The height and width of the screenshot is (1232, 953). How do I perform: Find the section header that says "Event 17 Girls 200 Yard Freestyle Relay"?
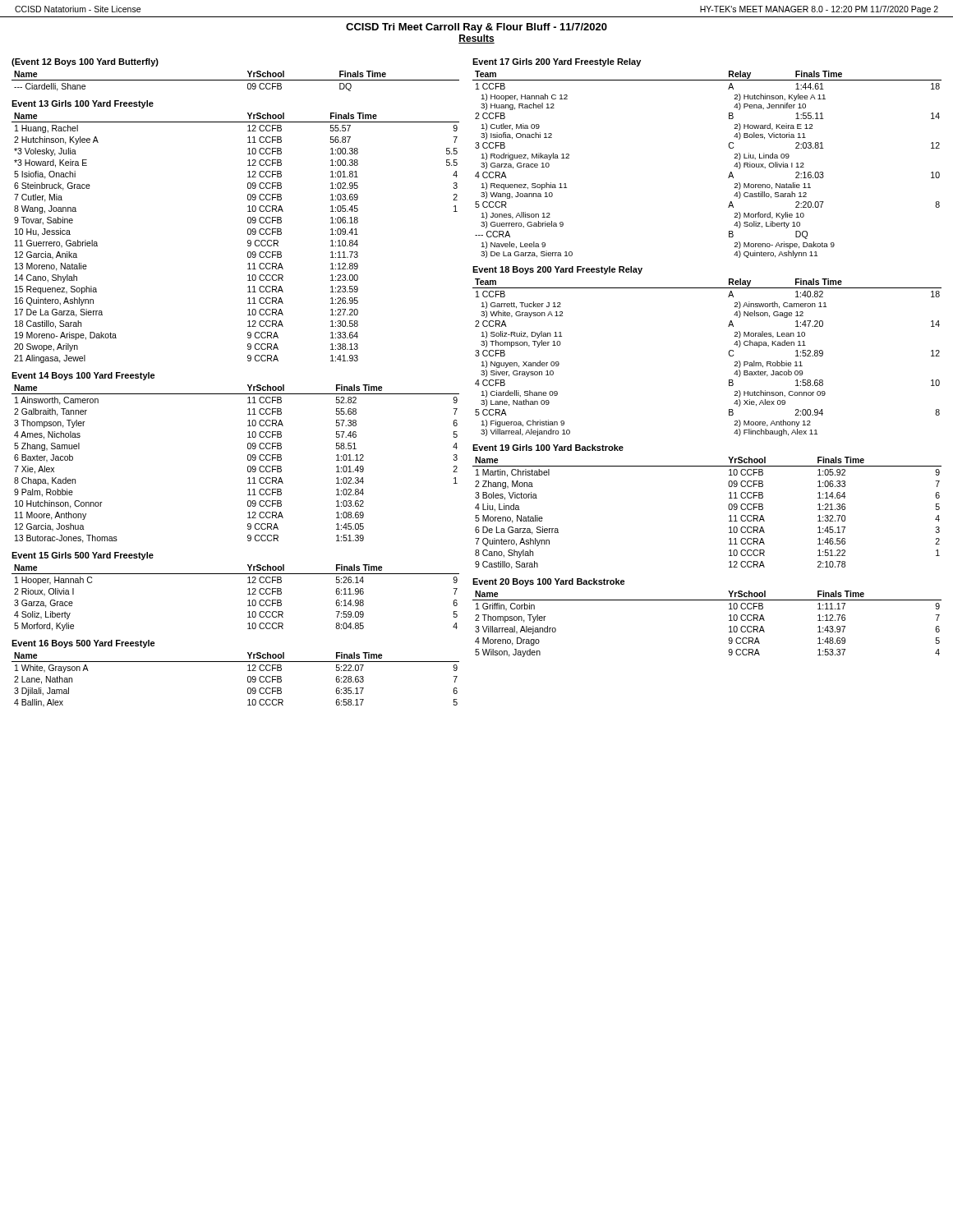(x=557, y=62)
